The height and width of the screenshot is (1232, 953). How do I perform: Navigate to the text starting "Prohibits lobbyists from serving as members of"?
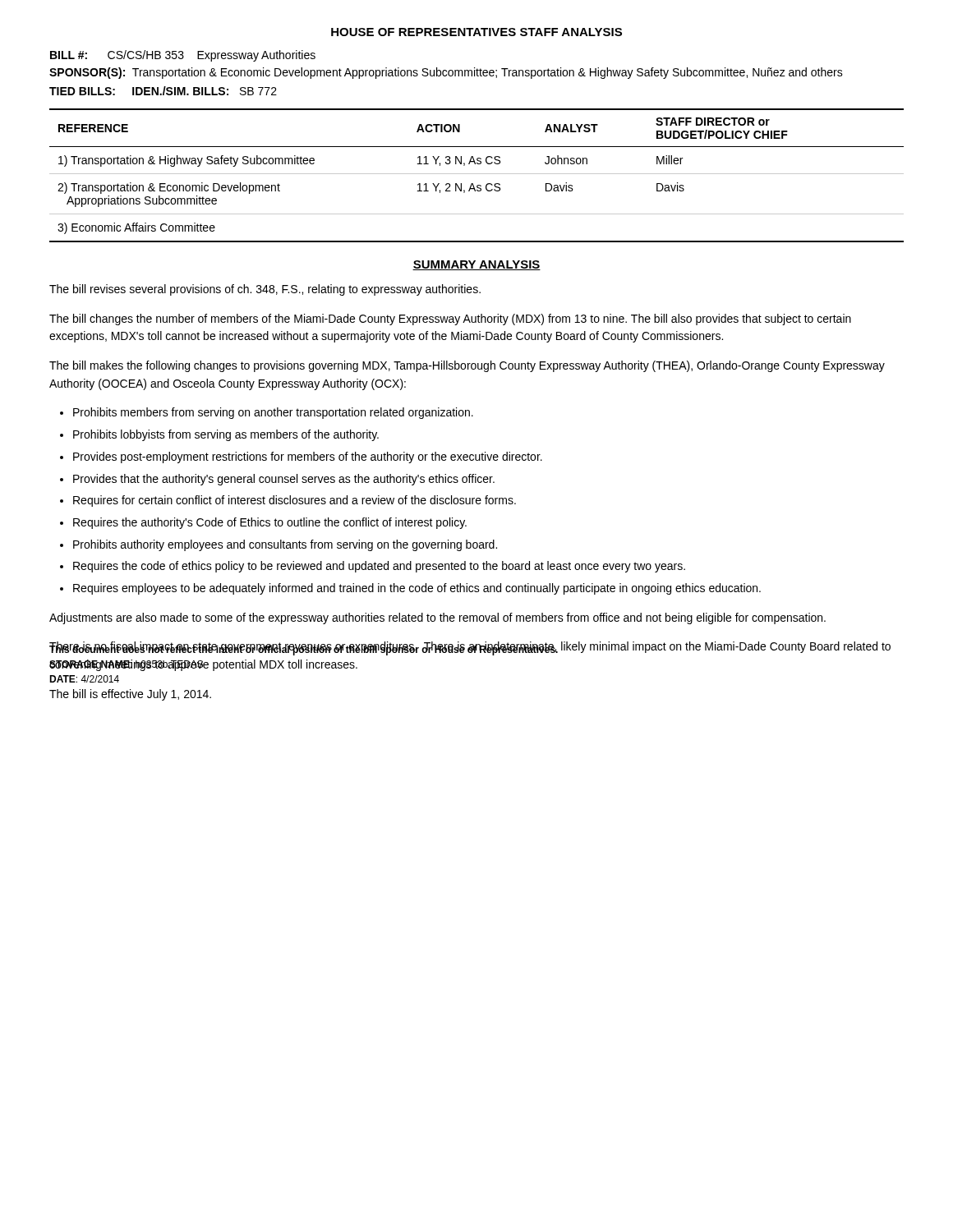tap(226, 435)
